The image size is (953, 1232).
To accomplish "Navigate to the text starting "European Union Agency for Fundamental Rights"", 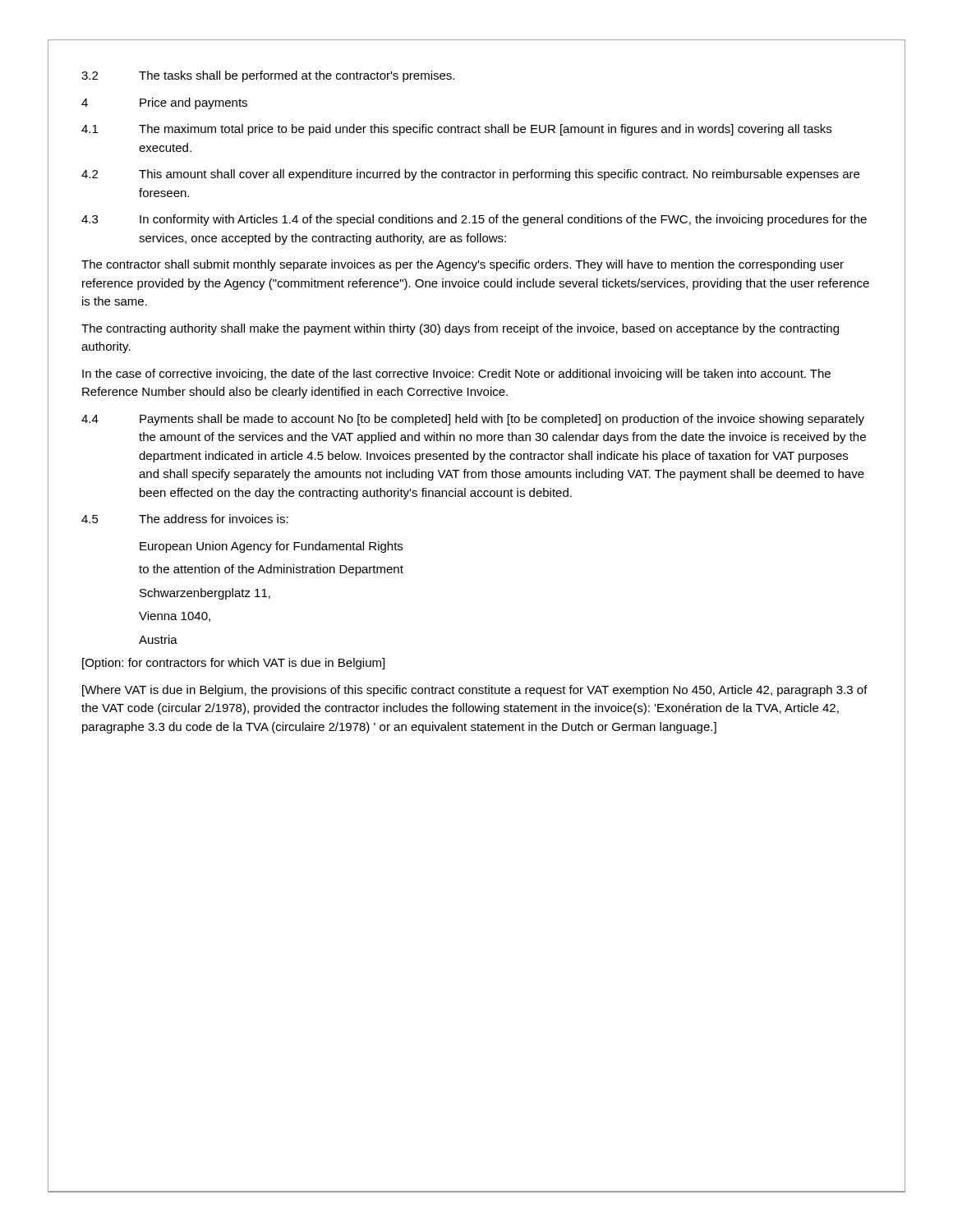I will [271, 545].
